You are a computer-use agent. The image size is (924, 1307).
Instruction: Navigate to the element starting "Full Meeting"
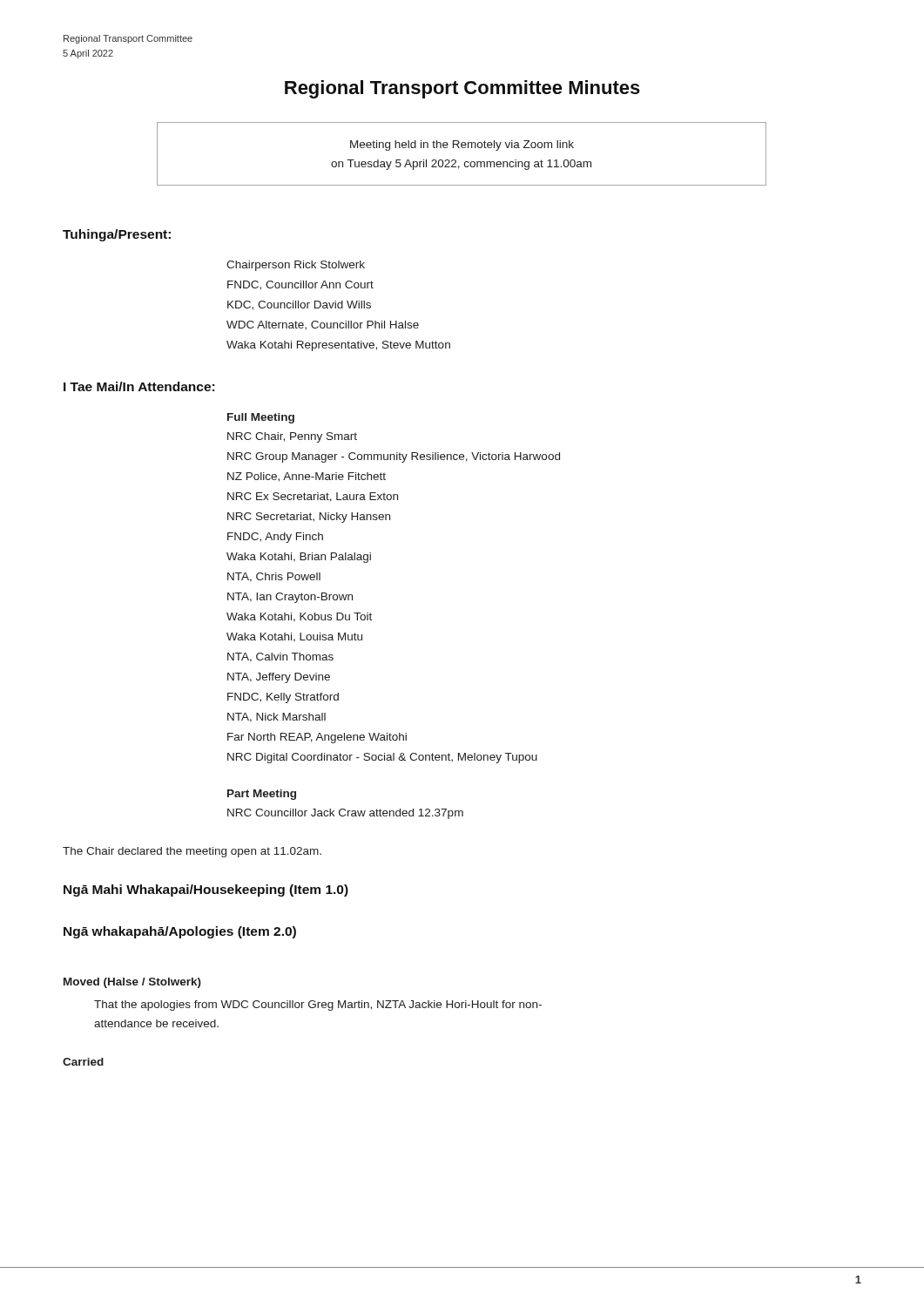click(261, 417)
